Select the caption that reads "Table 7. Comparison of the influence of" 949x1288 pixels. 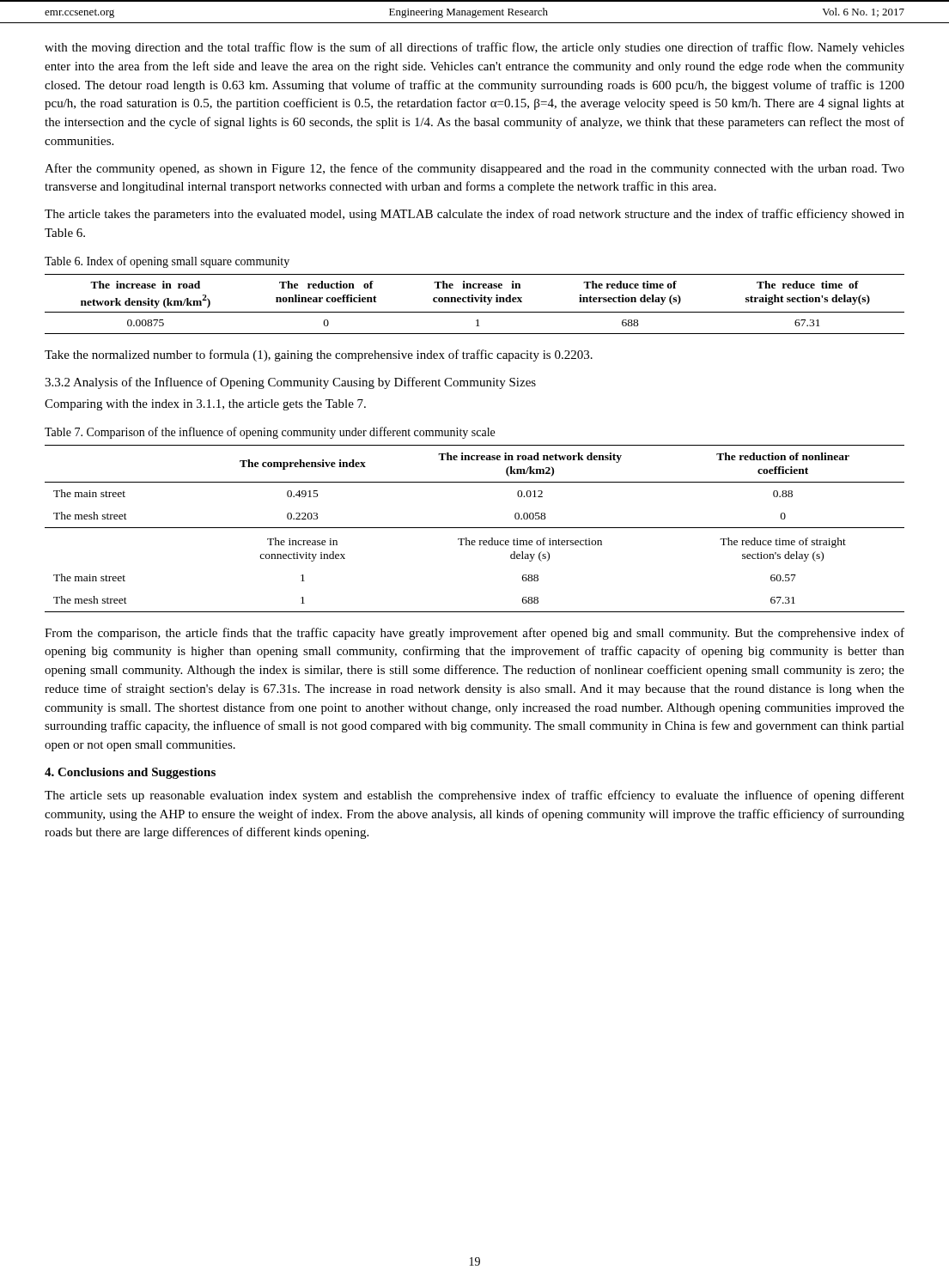[x=270, y=432]
